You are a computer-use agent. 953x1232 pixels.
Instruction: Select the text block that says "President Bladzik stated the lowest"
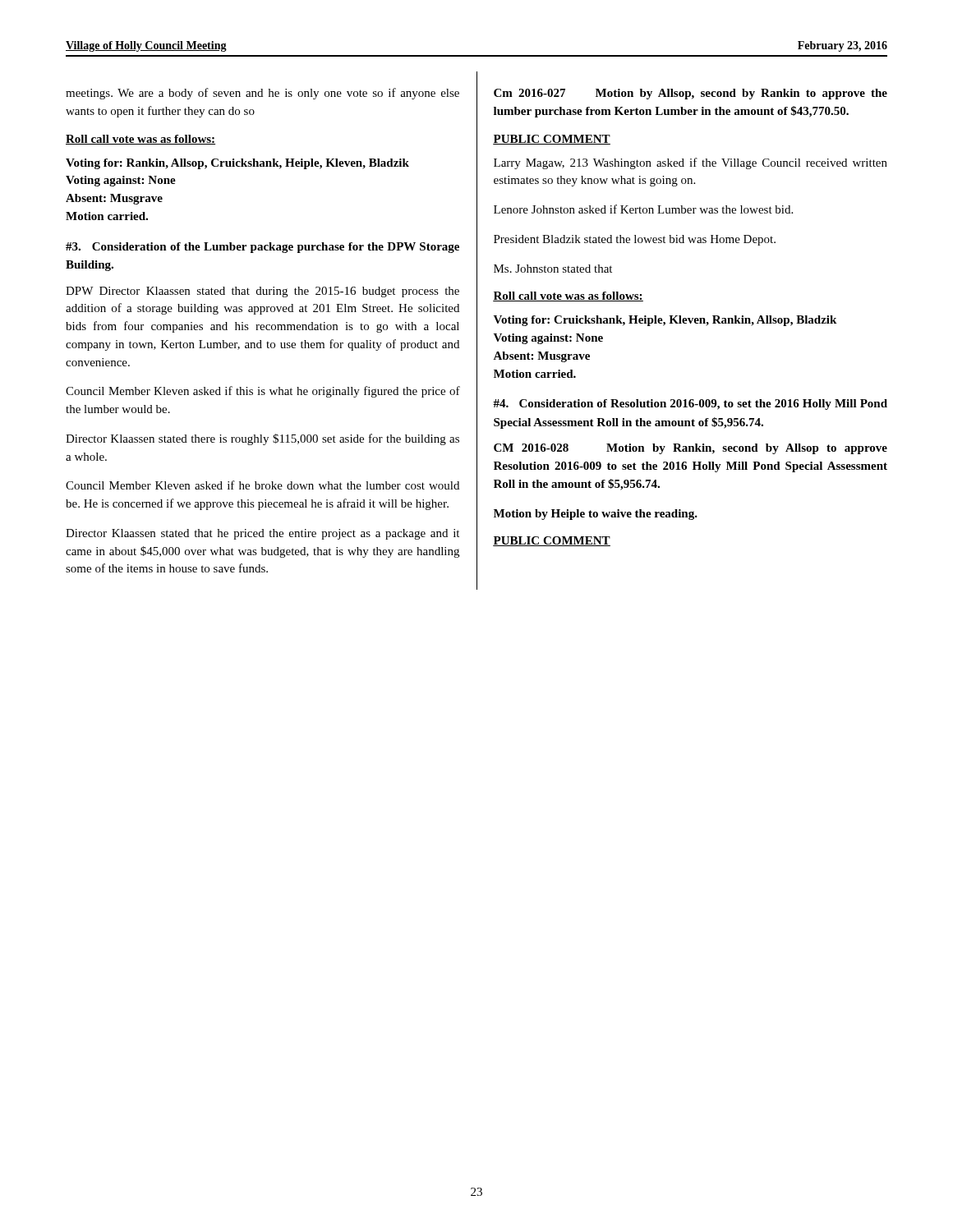(635, 239)
